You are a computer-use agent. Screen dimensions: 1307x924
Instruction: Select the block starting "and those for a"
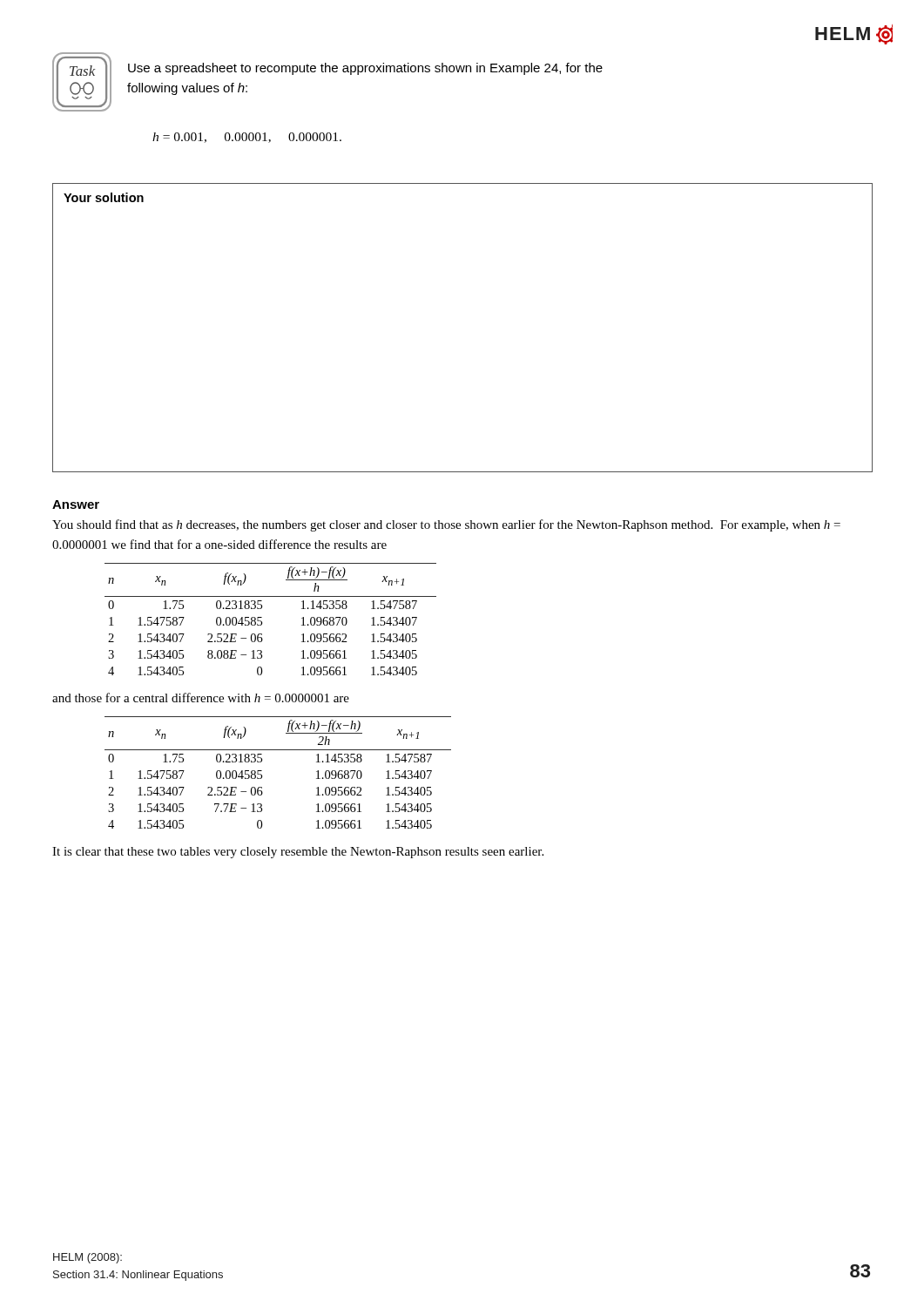tap(201, 698)
